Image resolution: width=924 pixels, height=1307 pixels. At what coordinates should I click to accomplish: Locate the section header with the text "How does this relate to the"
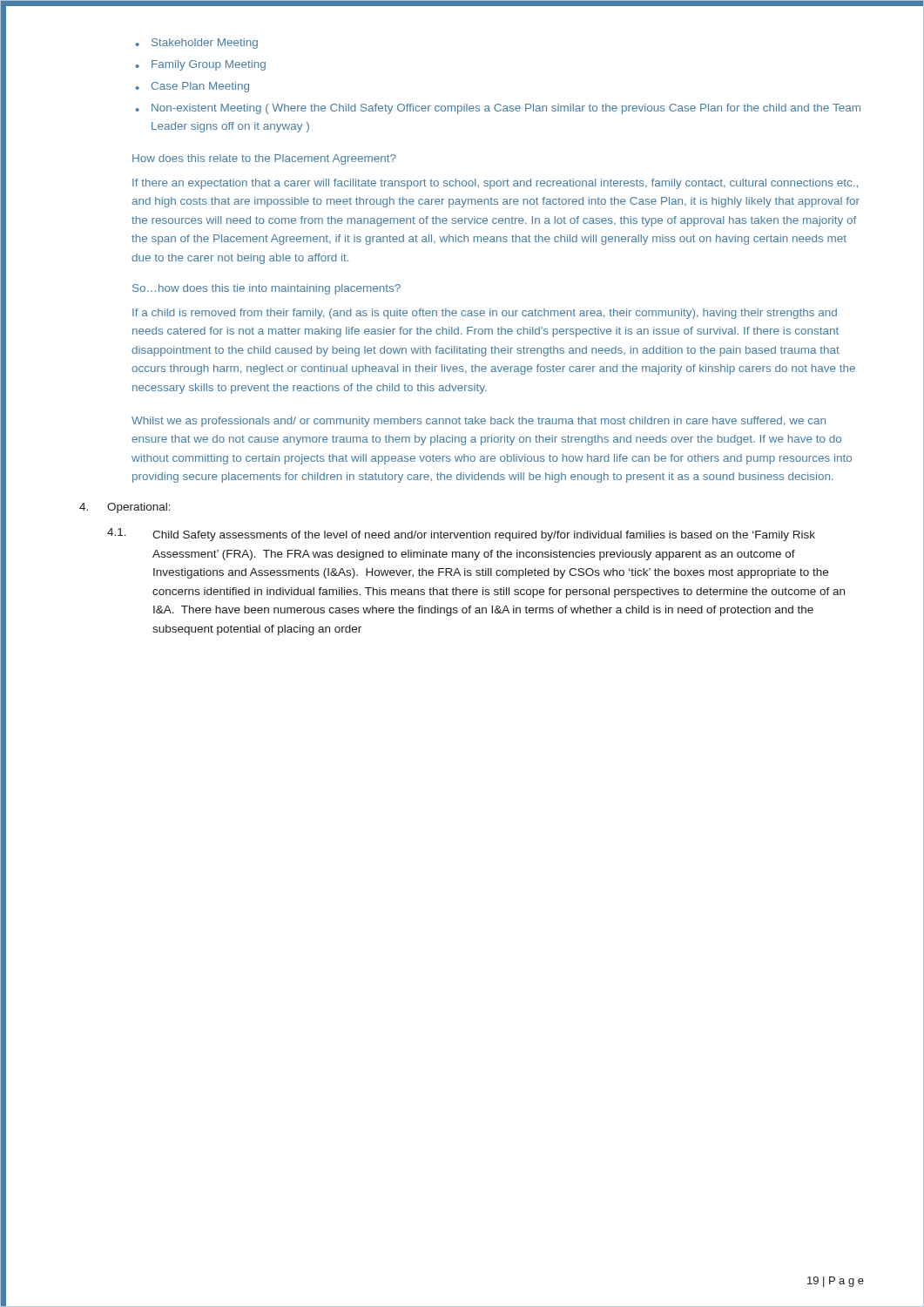264,158
